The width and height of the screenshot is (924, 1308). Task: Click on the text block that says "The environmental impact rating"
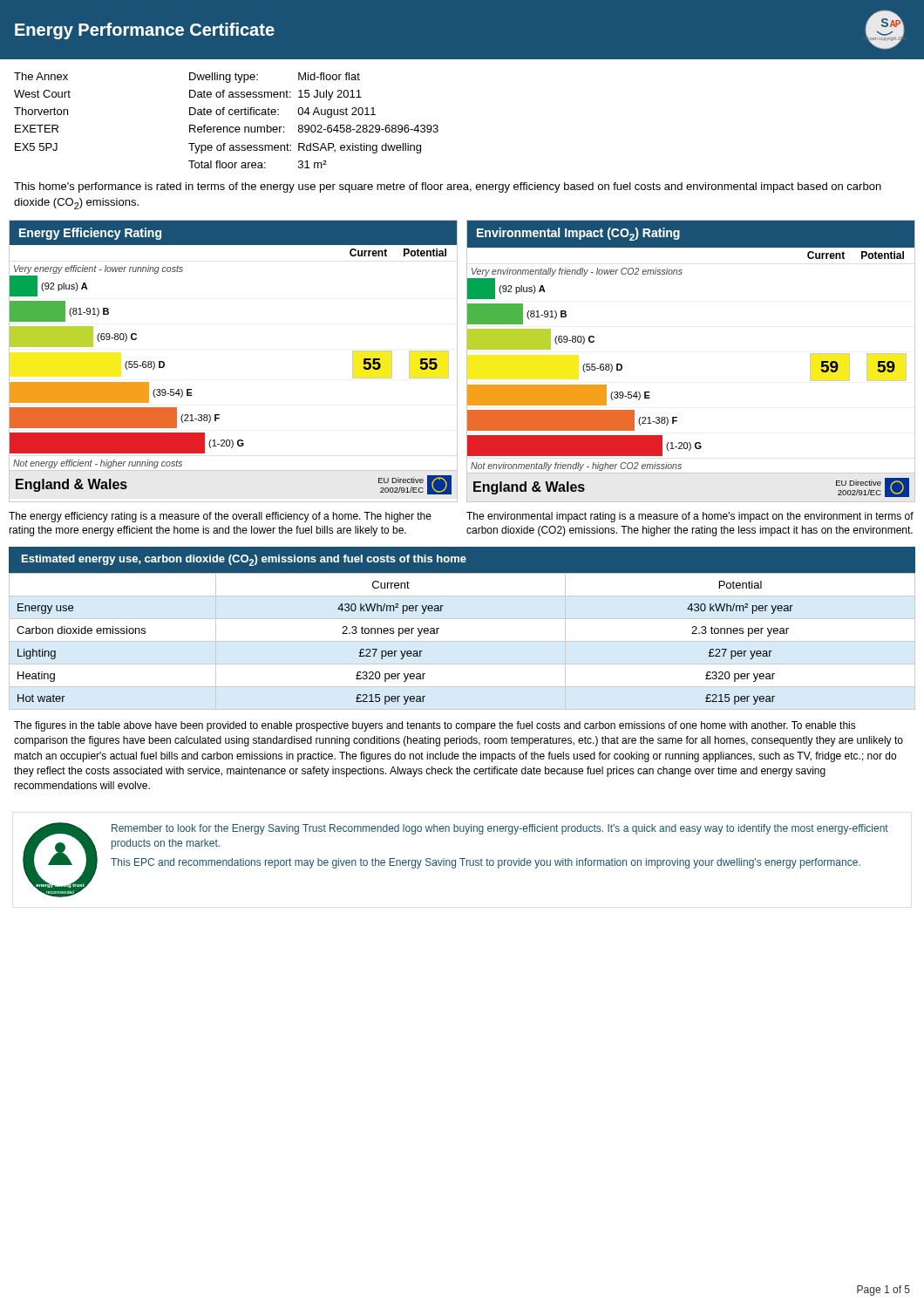coord(690,523)
